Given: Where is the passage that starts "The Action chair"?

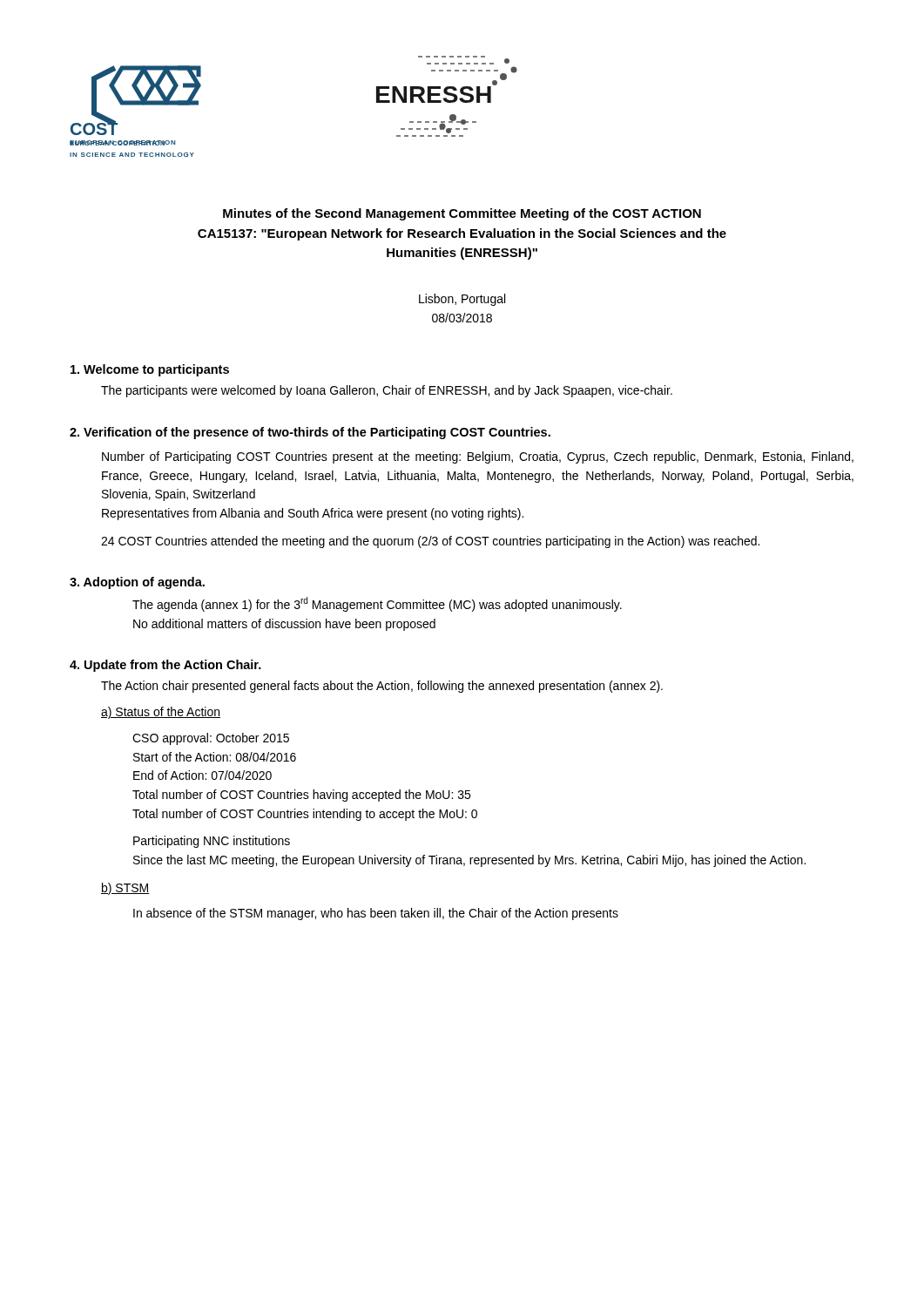Looking at the screenshot, I should pos(382,686).
